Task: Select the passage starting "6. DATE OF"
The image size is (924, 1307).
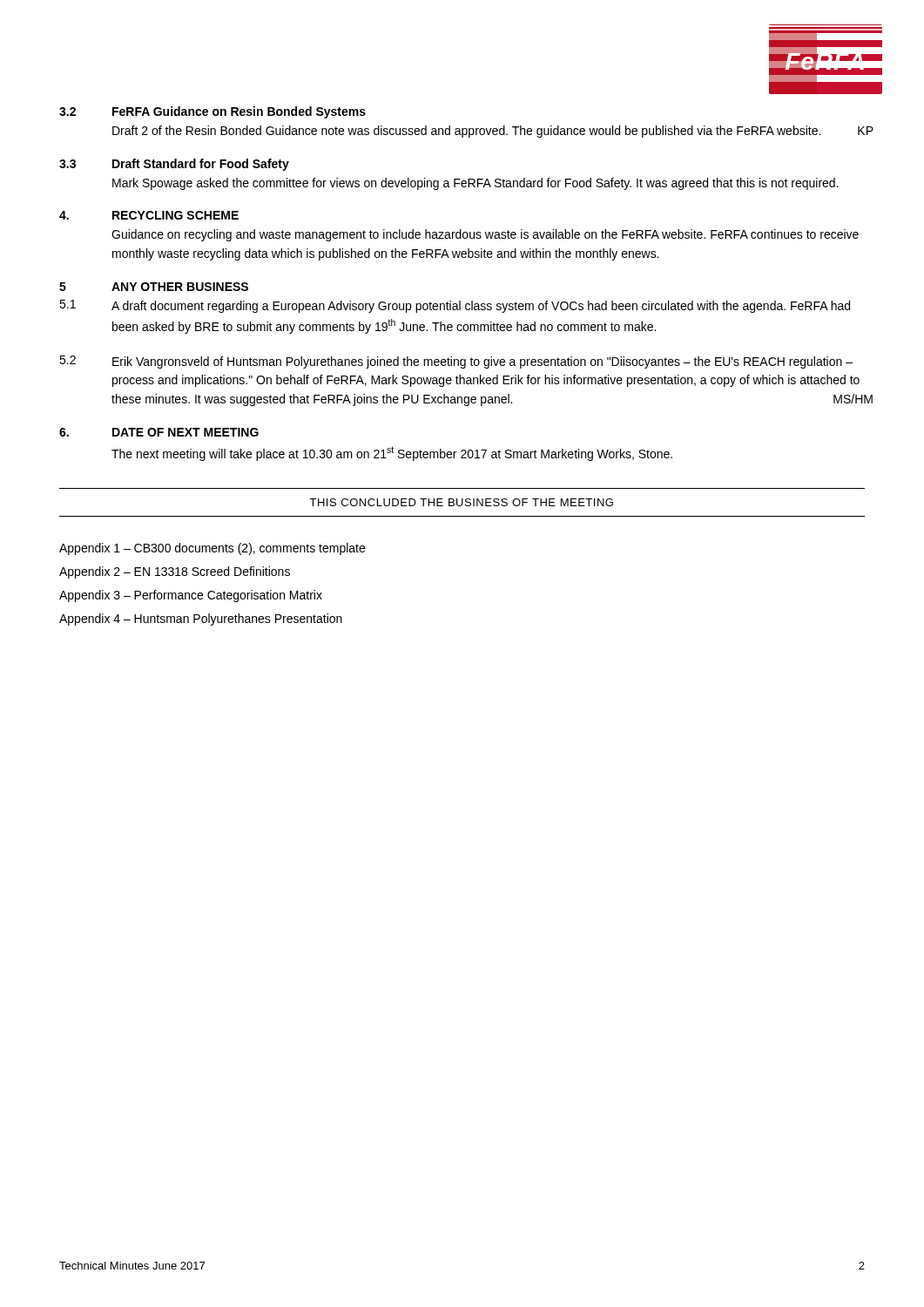Action: point(159,432)
